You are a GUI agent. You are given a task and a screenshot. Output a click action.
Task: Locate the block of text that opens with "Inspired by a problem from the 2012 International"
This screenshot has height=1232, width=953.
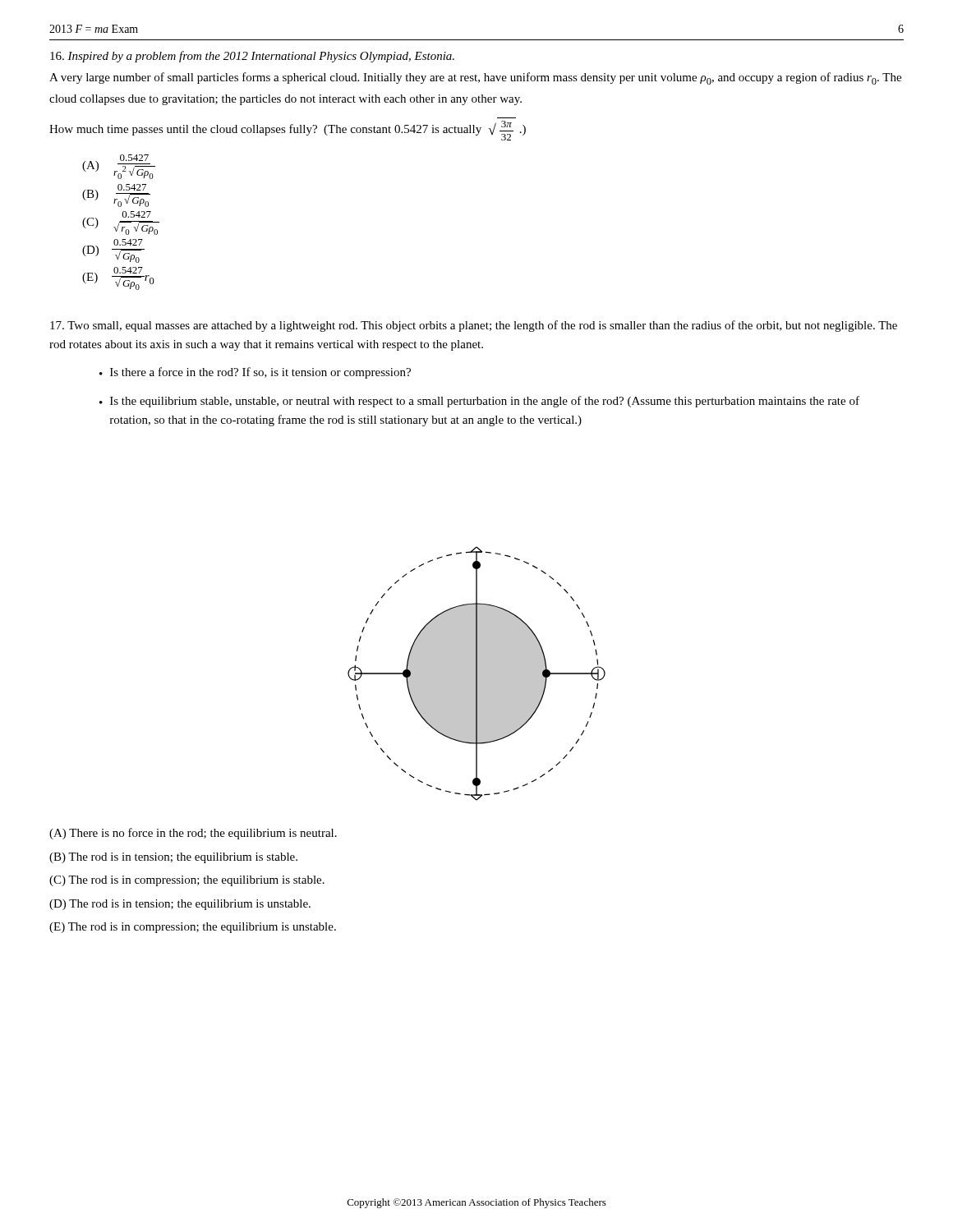252,57
